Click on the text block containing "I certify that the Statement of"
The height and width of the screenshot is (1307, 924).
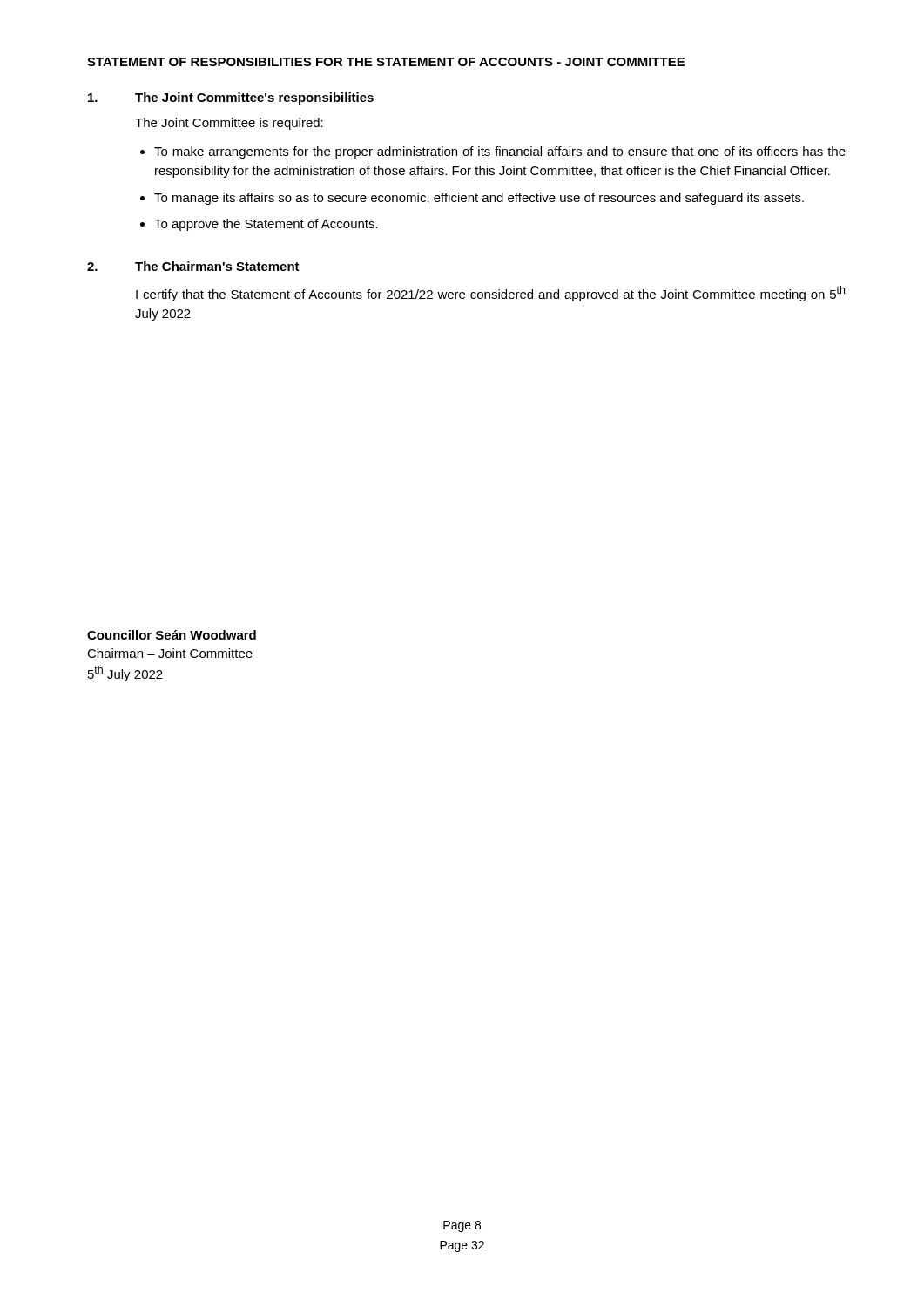490,302
